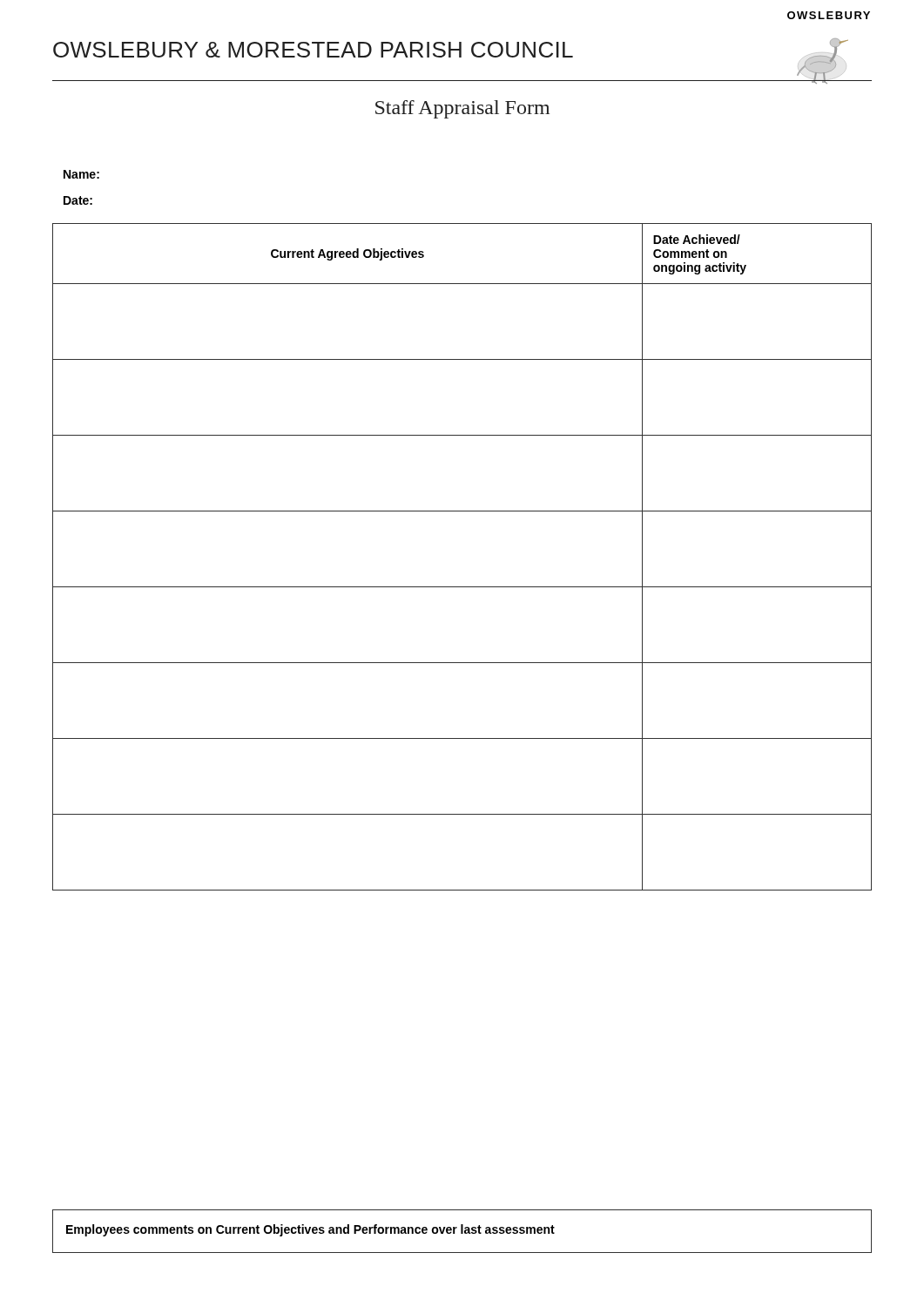
Task: Find the table that mentions "Current Agreed Objectives"
Action: [462, 557]
